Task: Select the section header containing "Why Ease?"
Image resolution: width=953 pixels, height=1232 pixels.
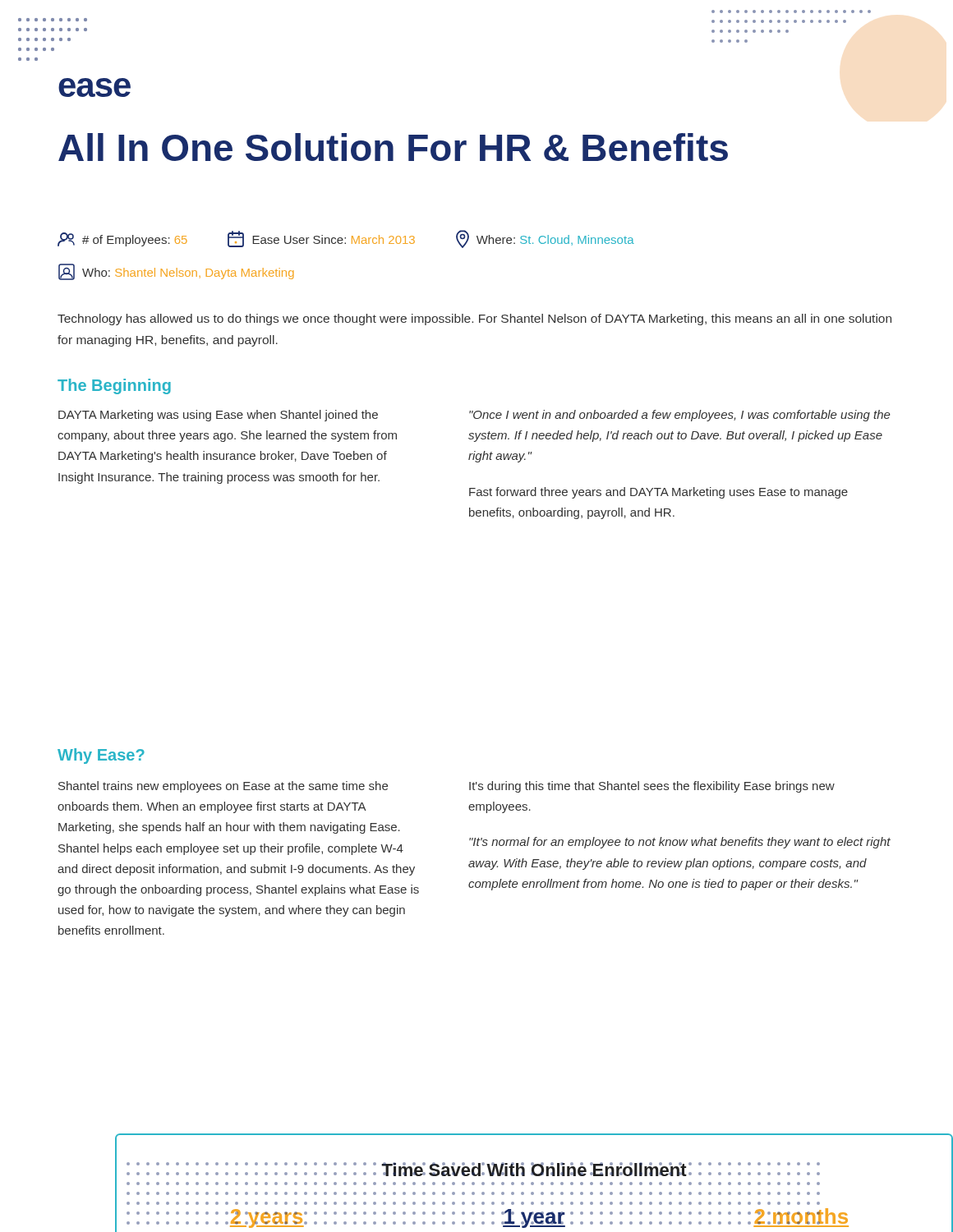Action: tap(101, 755)
